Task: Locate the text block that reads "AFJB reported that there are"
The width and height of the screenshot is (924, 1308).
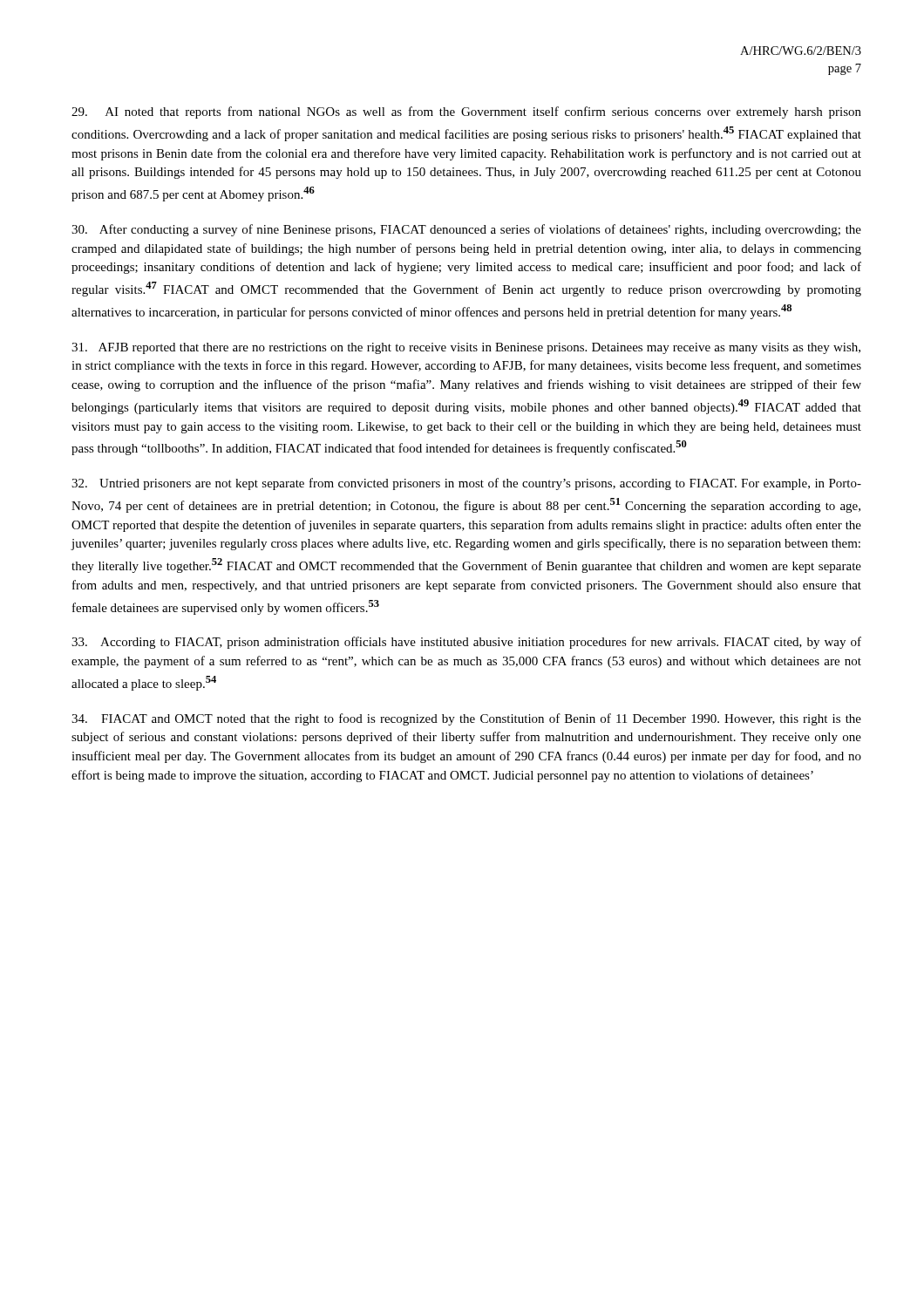Action: pos(466,398)
